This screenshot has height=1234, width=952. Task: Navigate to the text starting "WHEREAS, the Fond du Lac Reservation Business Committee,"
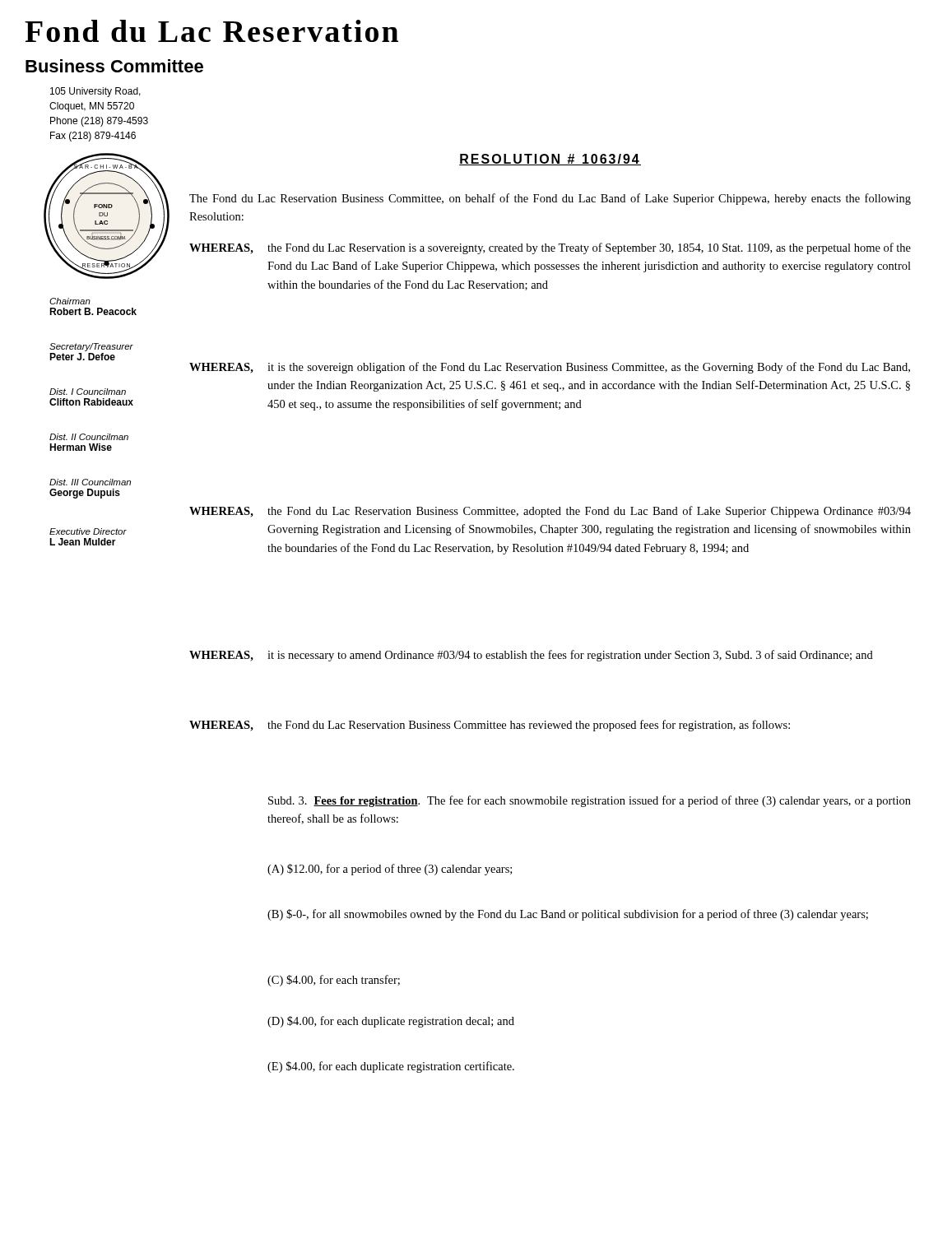pos(550,530)
